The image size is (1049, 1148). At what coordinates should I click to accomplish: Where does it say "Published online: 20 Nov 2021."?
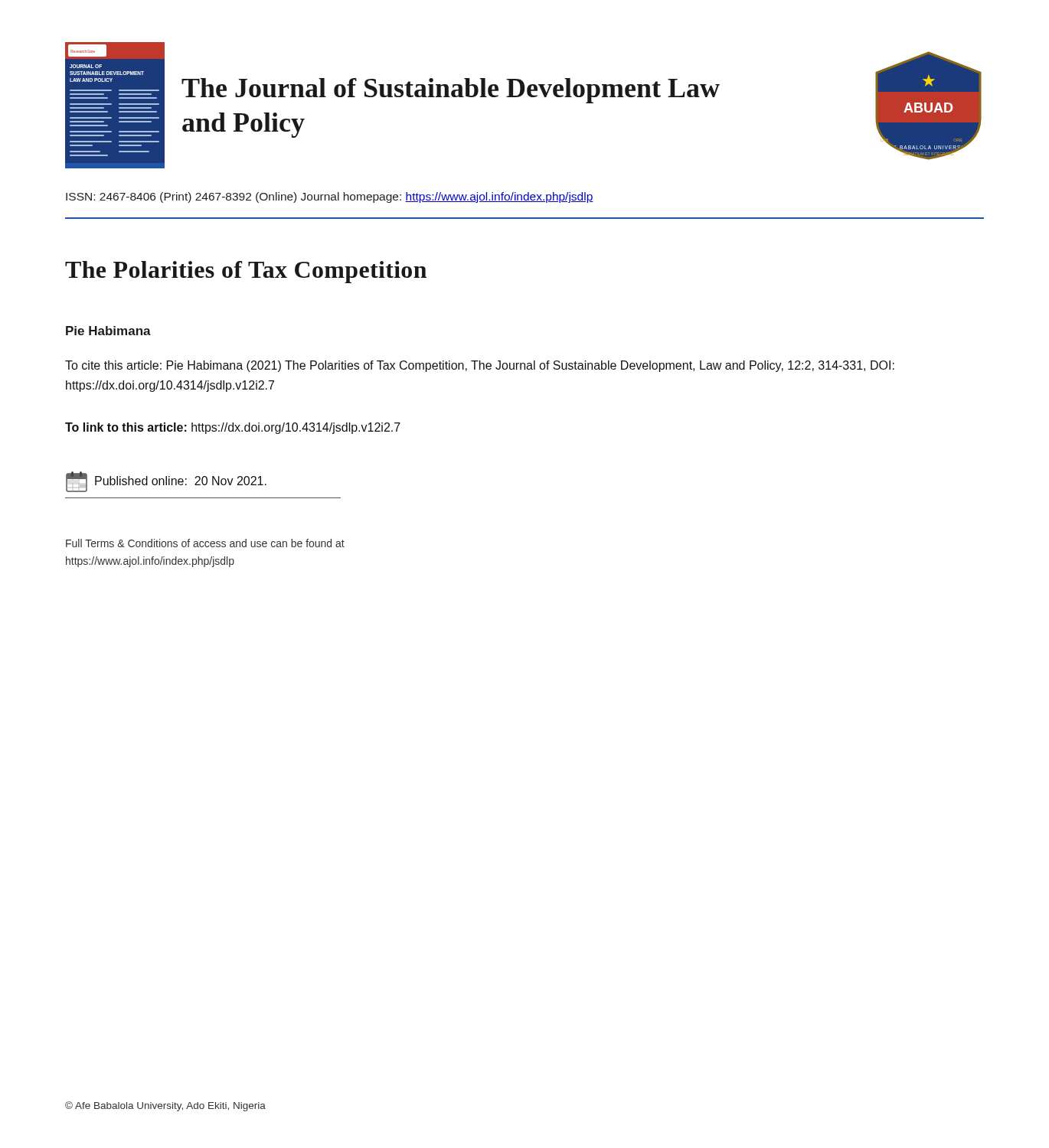(203, 484)
